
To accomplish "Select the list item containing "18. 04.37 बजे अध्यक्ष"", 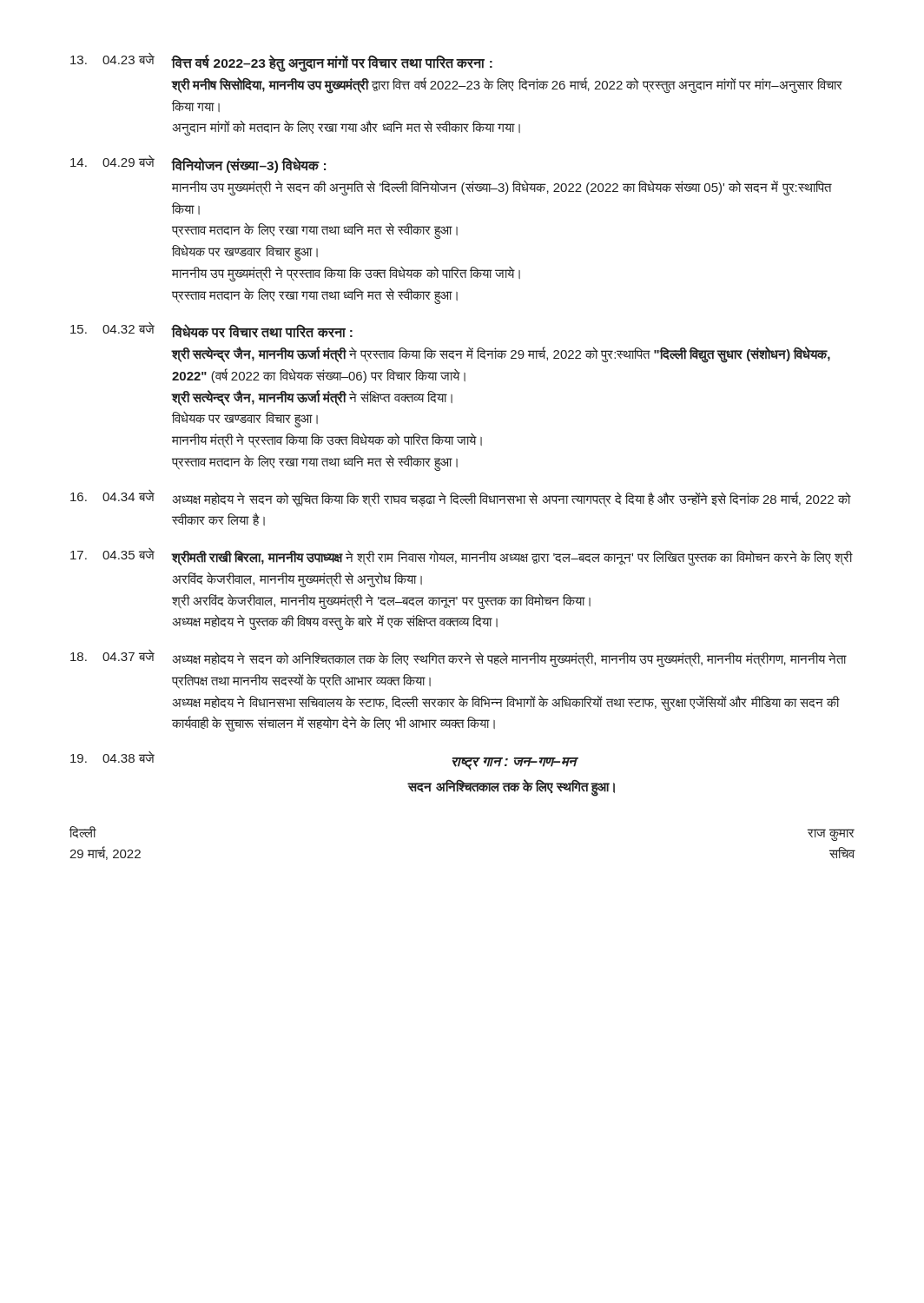I will coord(462,692).
